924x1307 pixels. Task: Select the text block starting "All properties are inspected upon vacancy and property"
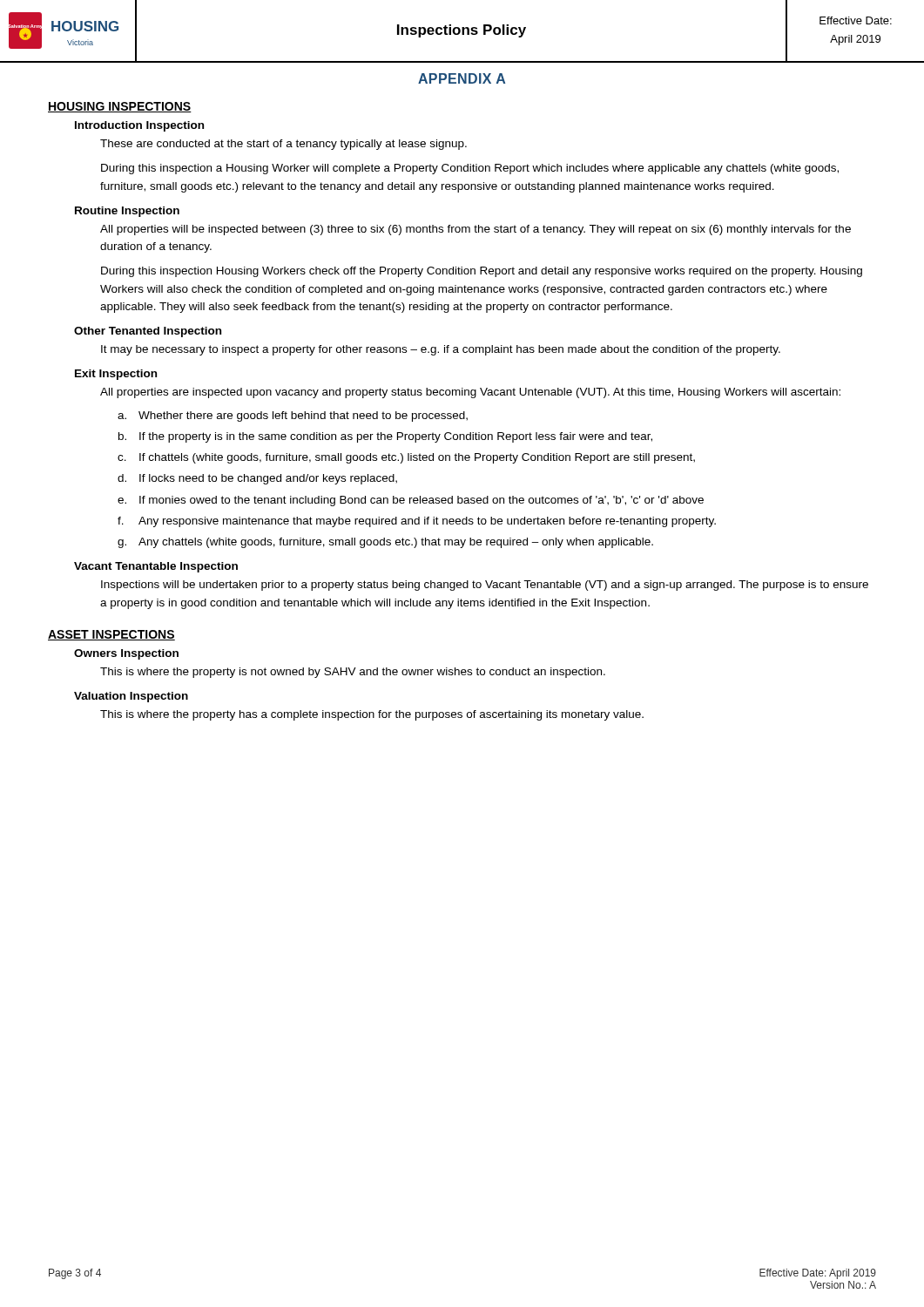coord(471,392)
